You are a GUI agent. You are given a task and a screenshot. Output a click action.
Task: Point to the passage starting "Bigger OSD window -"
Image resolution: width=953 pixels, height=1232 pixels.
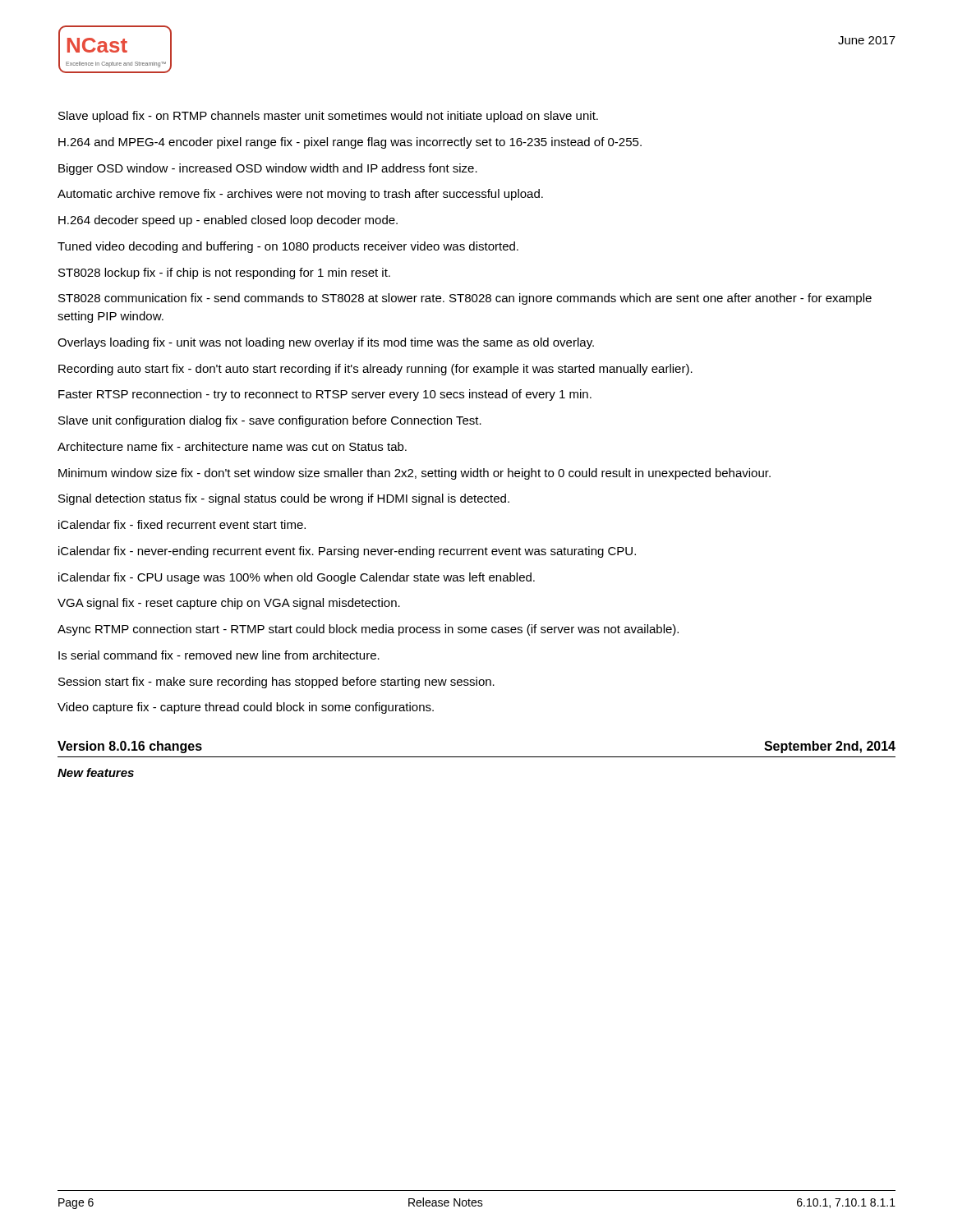[268, 168]
